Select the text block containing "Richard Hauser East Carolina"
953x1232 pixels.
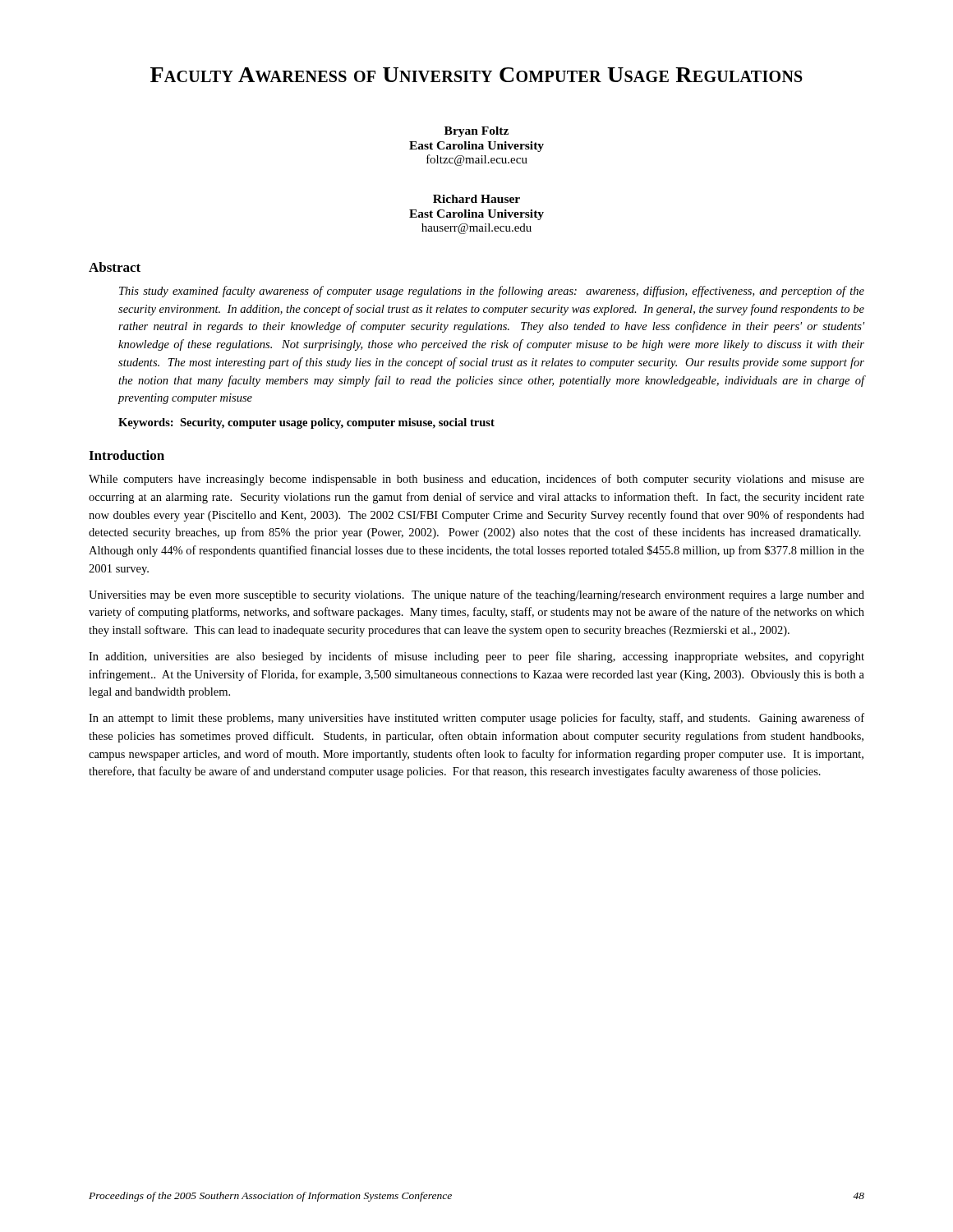(476, 213)
